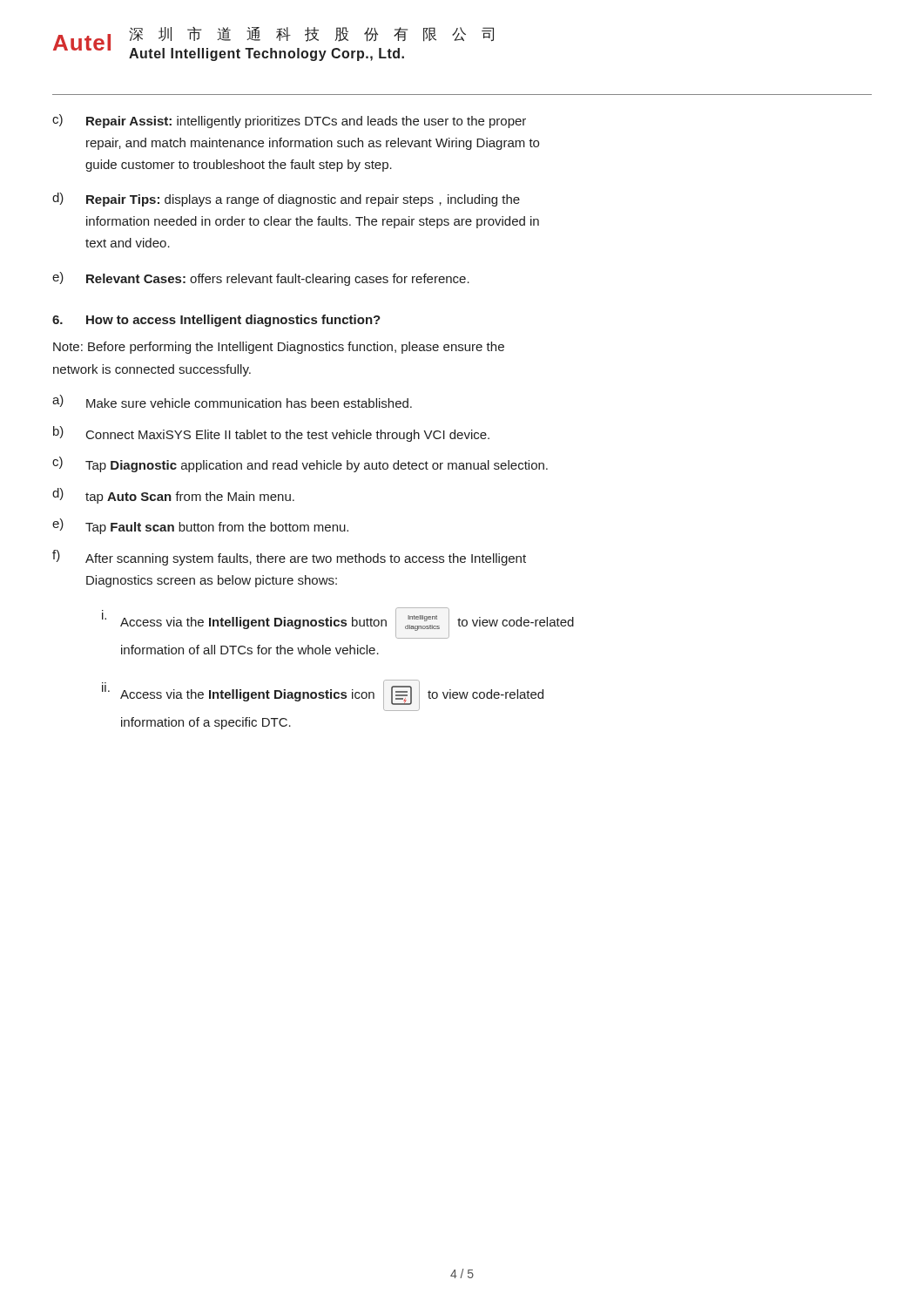Point to the block starting "b) Connect MaxiSYS Elite II"
This screenshot has height=1307, width=924.
click(462, 434)
